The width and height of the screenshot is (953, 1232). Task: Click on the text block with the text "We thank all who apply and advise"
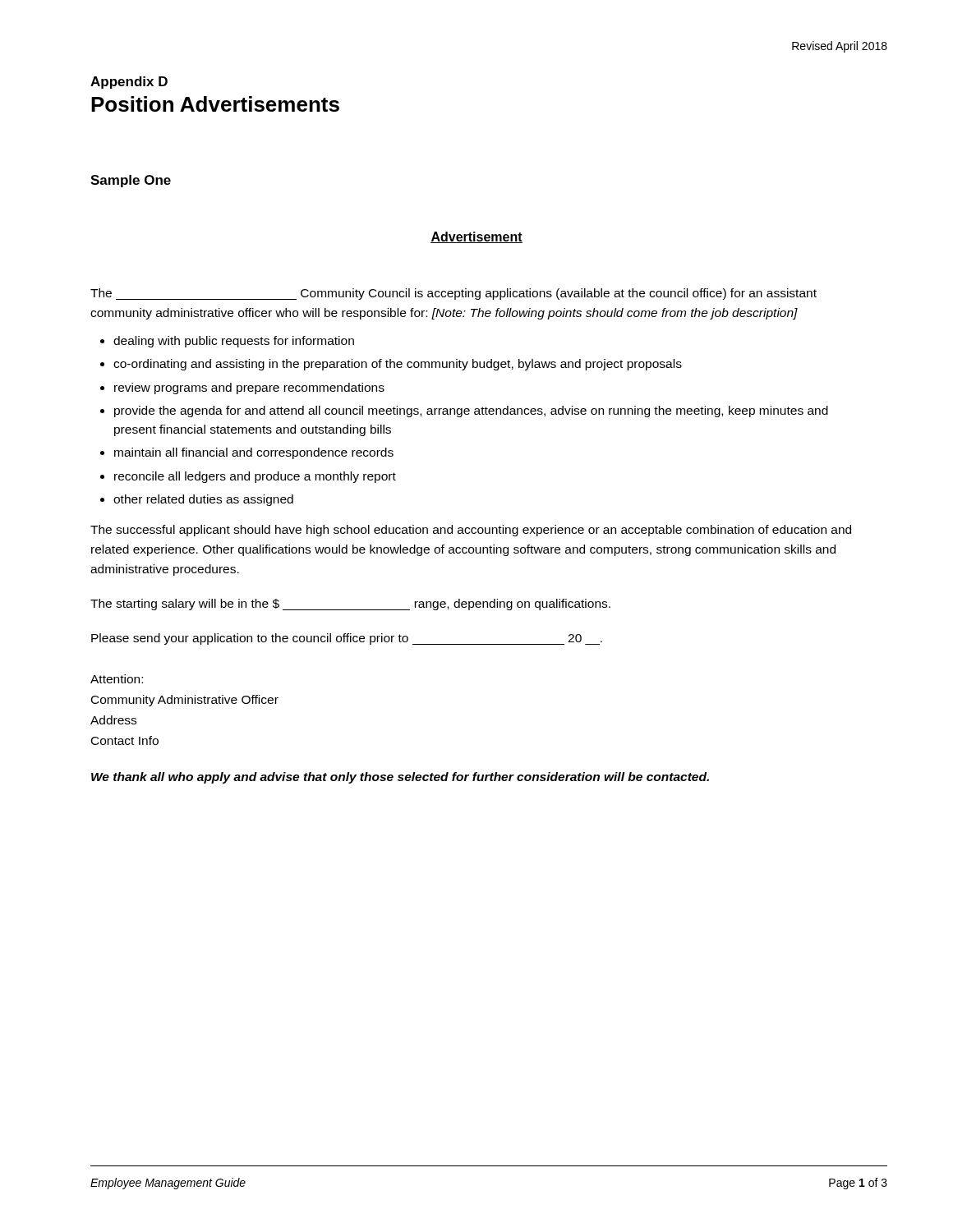coord(400,777)
